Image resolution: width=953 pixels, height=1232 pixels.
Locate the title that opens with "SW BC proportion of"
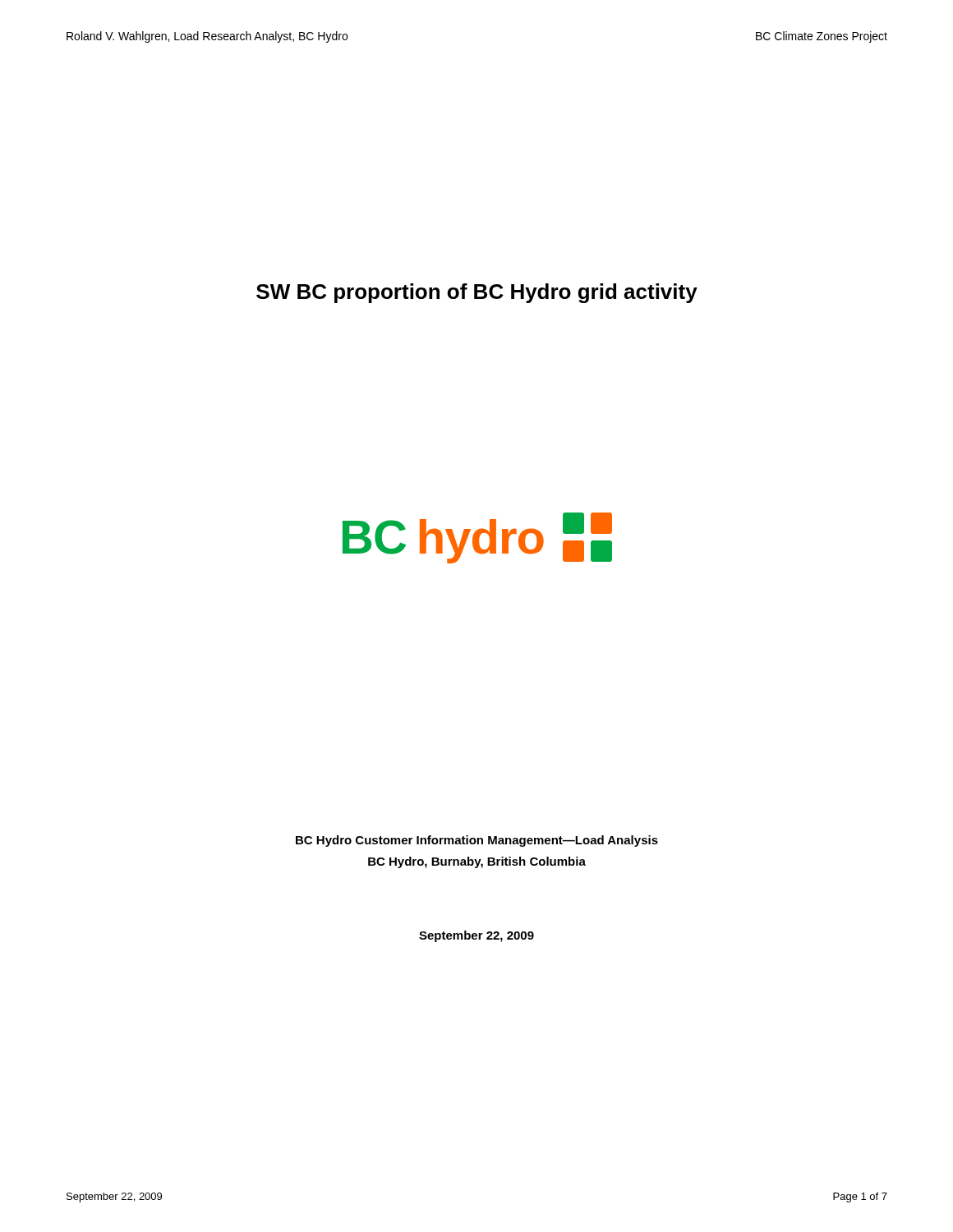[476, 292]
